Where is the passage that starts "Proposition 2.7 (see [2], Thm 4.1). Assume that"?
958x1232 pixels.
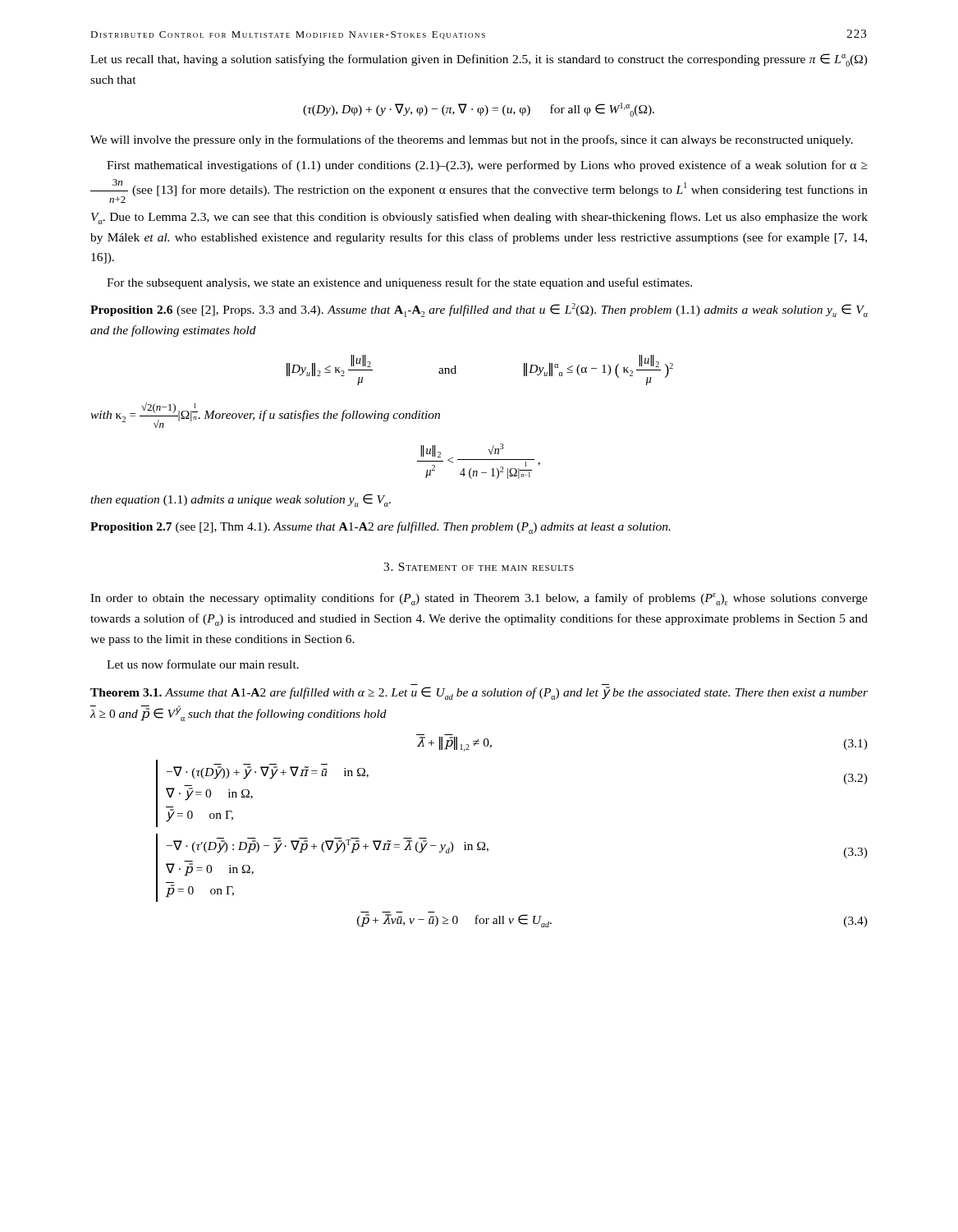(x=479, y=527)
